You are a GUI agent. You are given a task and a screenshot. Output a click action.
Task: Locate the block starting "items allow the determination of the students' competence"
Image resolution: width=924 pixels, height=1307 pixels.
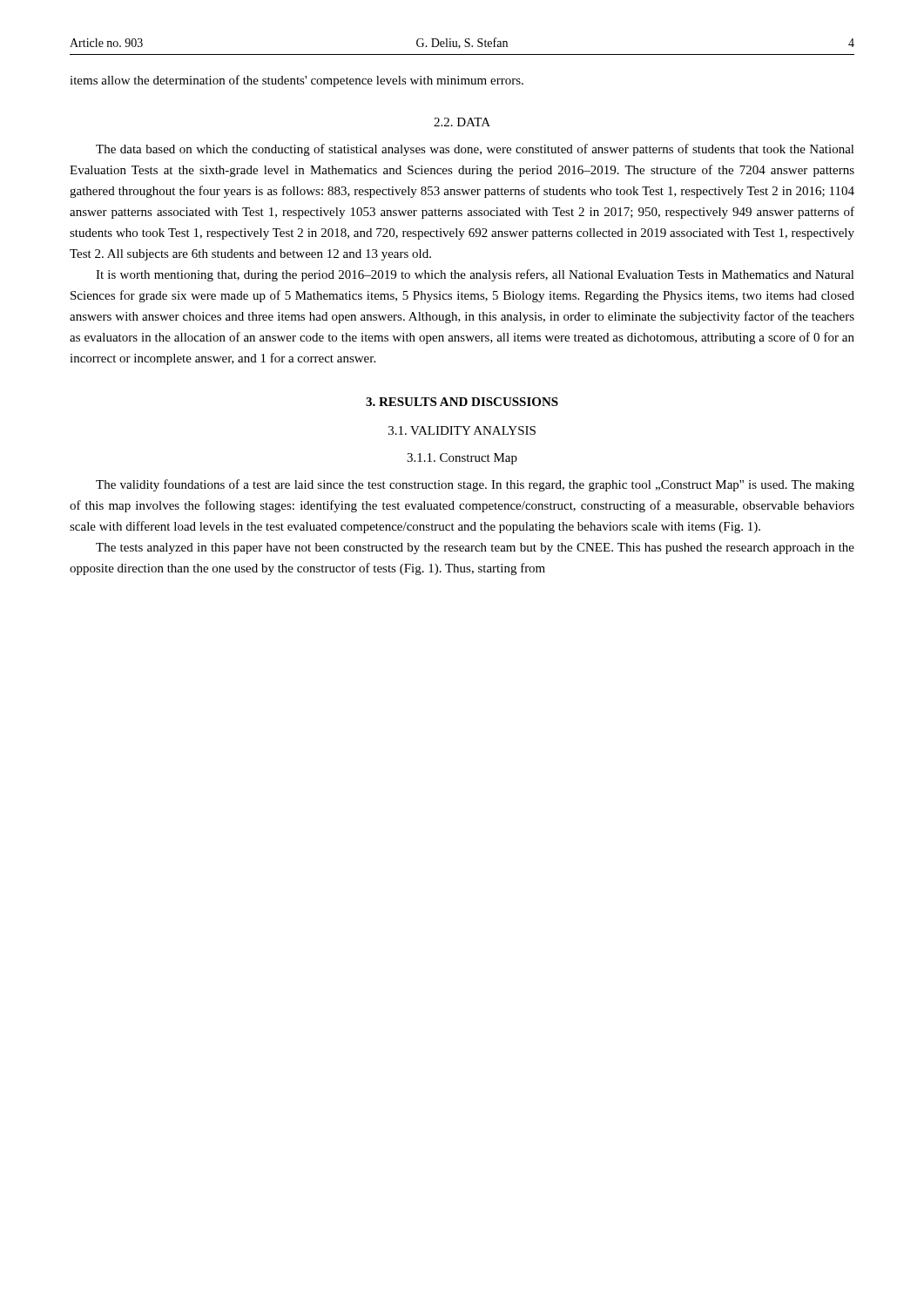[x=462, y=80]
